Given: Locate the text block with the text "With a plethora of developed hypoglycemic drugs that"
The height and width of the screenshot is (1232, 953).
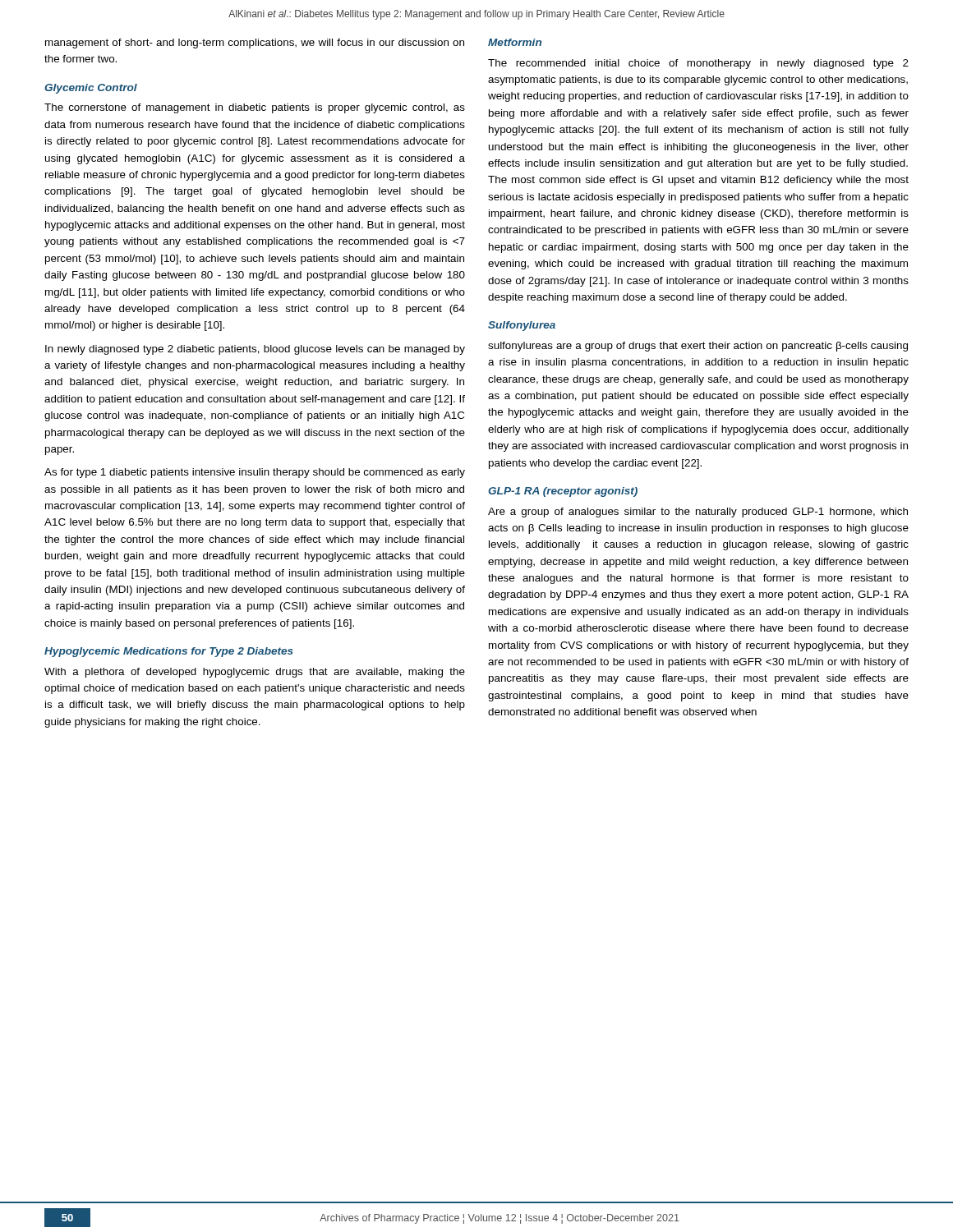Looking at the screenshot, I should (255, 697).
